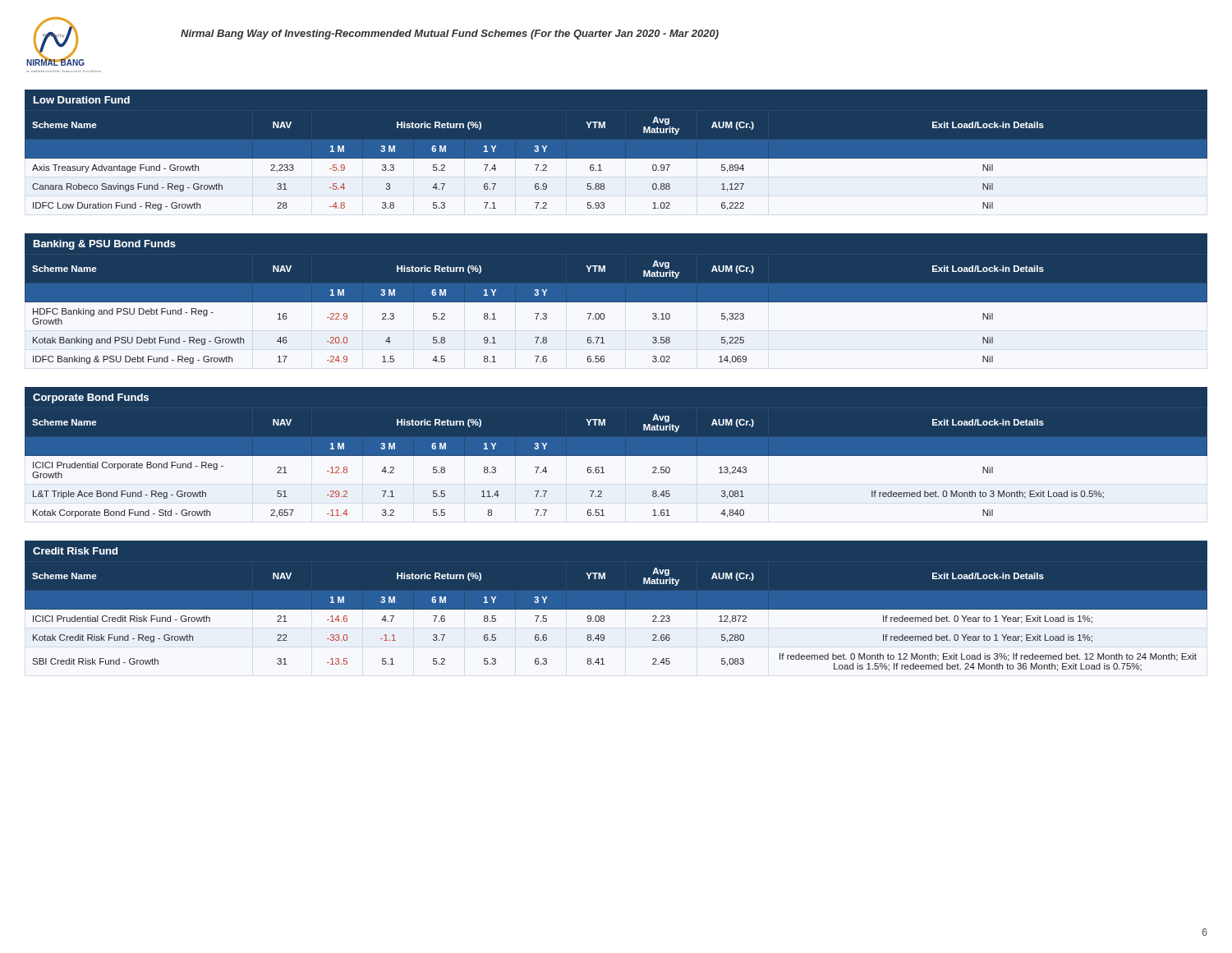This screenshot has width=1232, height=953.
Task: Where is the passage that starts "Nirmal Bang Way of Investing-Recommended Mutual"?
Action: pos(450,33)
